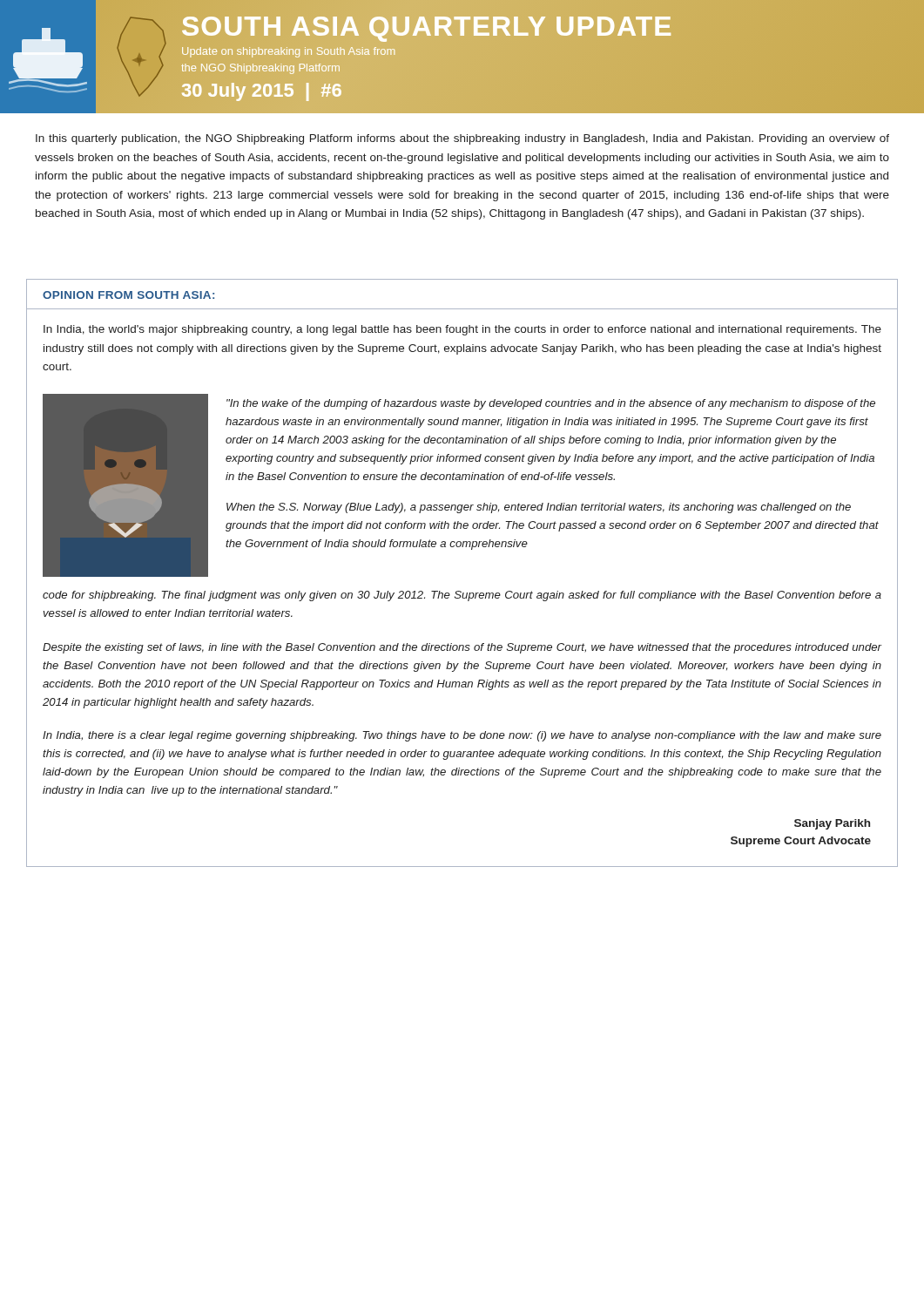Screen dimensions: 1307x924
Task: Locate the text "Sanjay Parikh Supreme Court Advocate"
Action: coord(801,832)
